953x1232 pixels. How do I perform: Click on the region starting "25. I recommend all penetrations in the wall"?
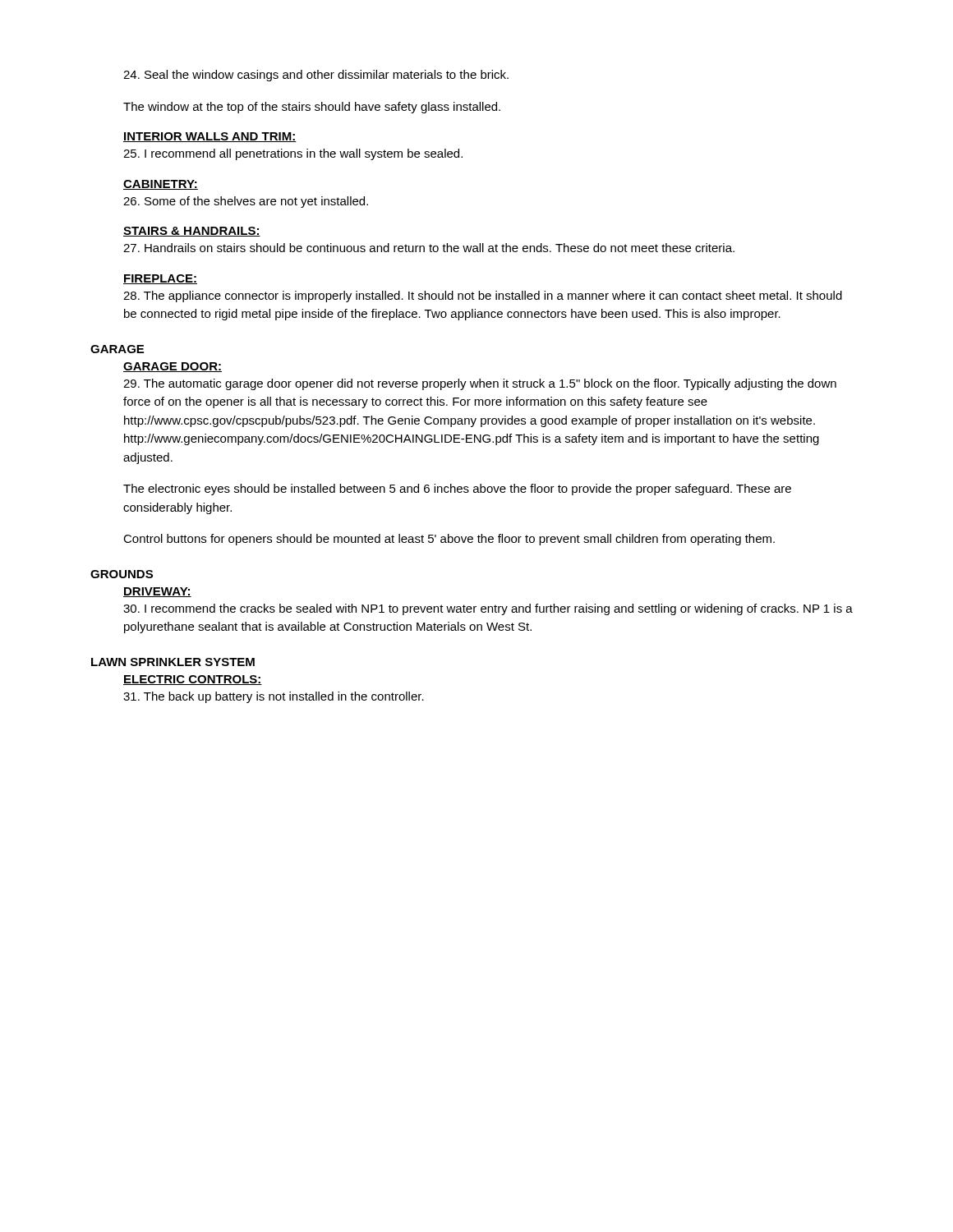(293, 154)
